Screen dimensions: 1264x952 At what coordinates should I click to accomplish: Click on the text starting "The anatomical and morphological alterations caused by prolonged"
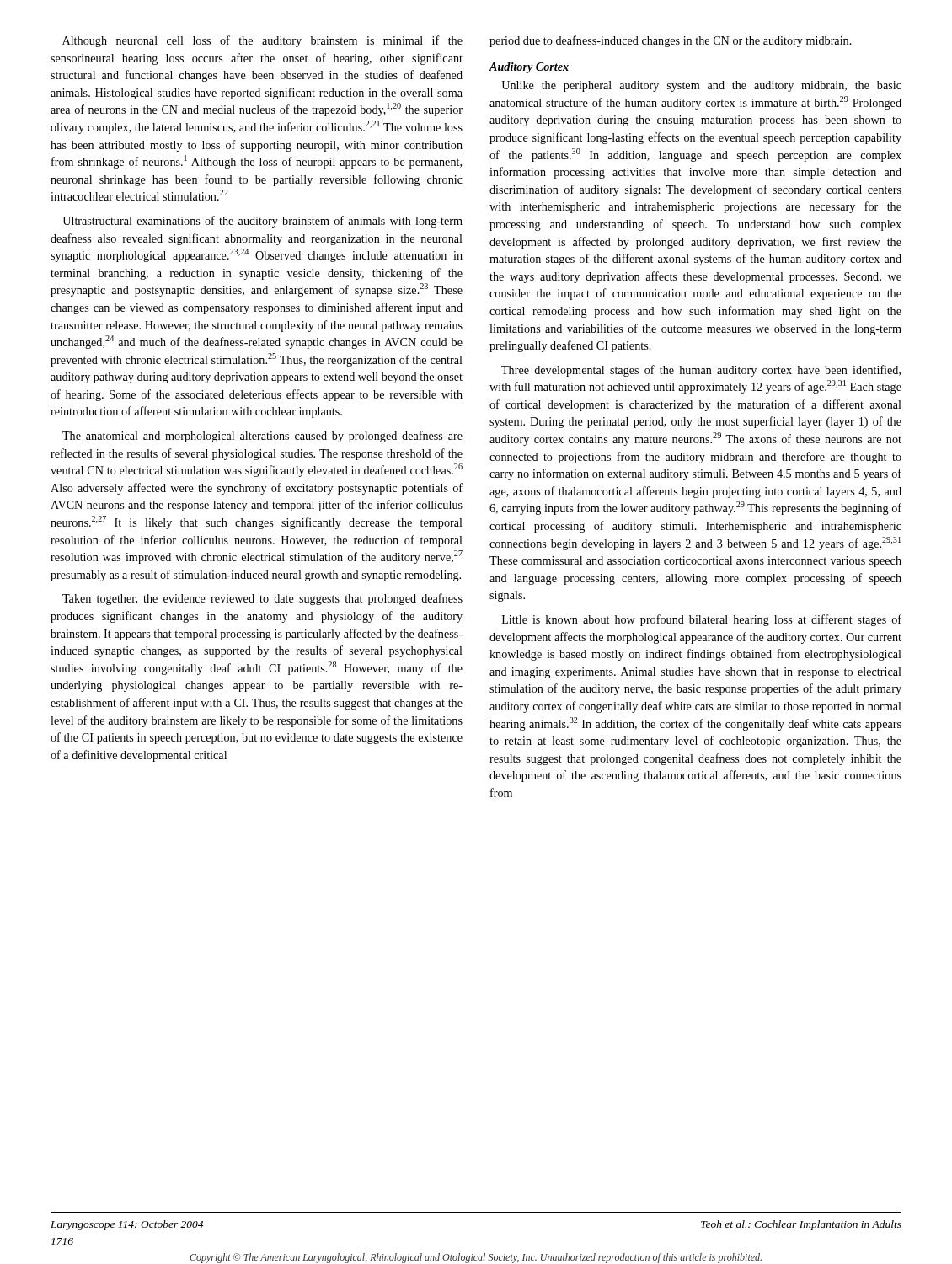257,505
